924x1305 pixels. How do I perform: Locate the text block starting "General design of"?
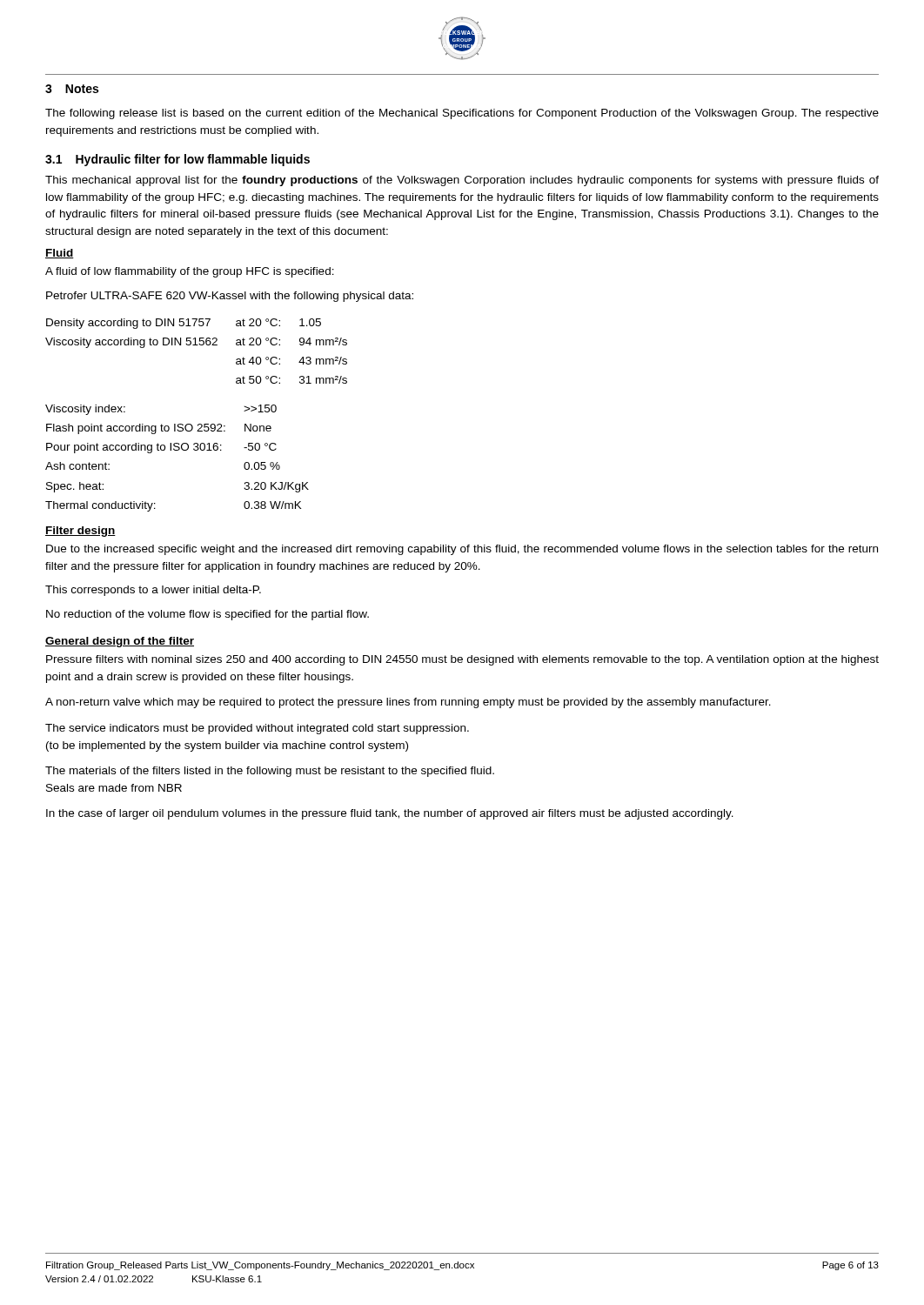120,641
